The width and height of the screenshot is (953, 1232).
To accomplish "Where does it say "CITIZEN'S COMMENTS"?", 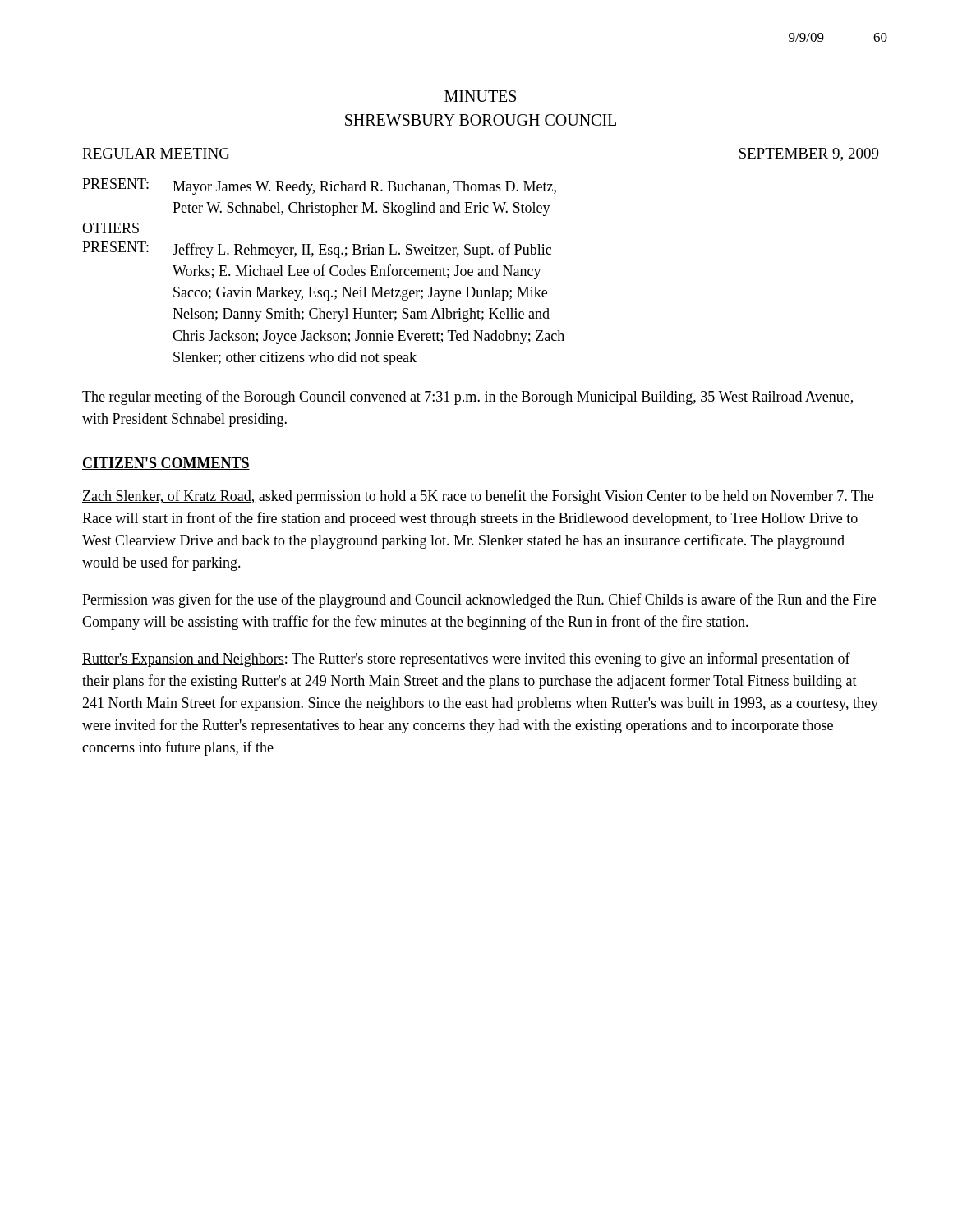I will (166, 463).
